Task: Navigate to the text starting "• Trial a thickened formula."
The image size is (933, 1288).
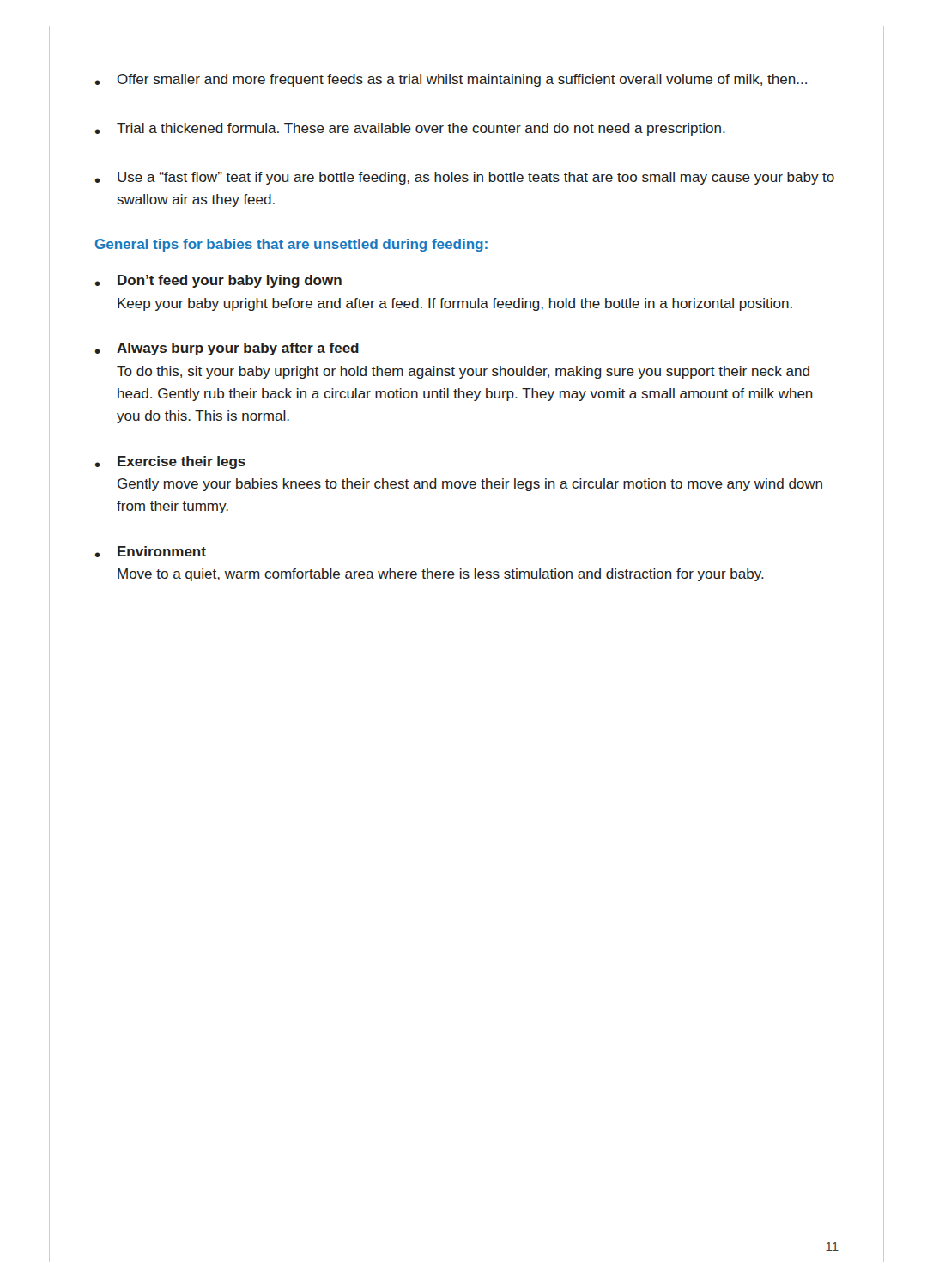Action: point(466,131)
